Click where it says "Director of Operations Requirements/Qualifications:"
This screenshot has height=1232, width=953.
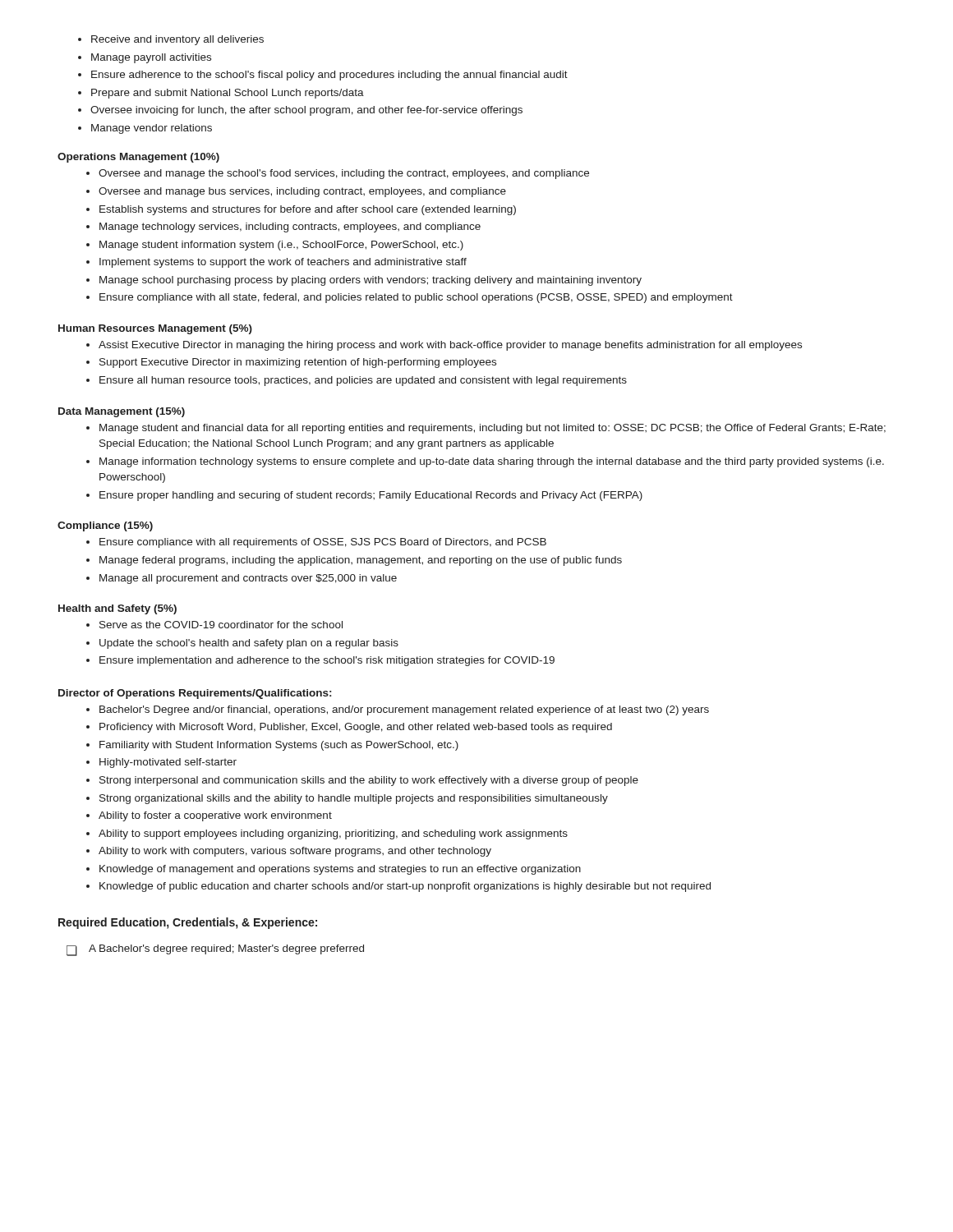195,693
